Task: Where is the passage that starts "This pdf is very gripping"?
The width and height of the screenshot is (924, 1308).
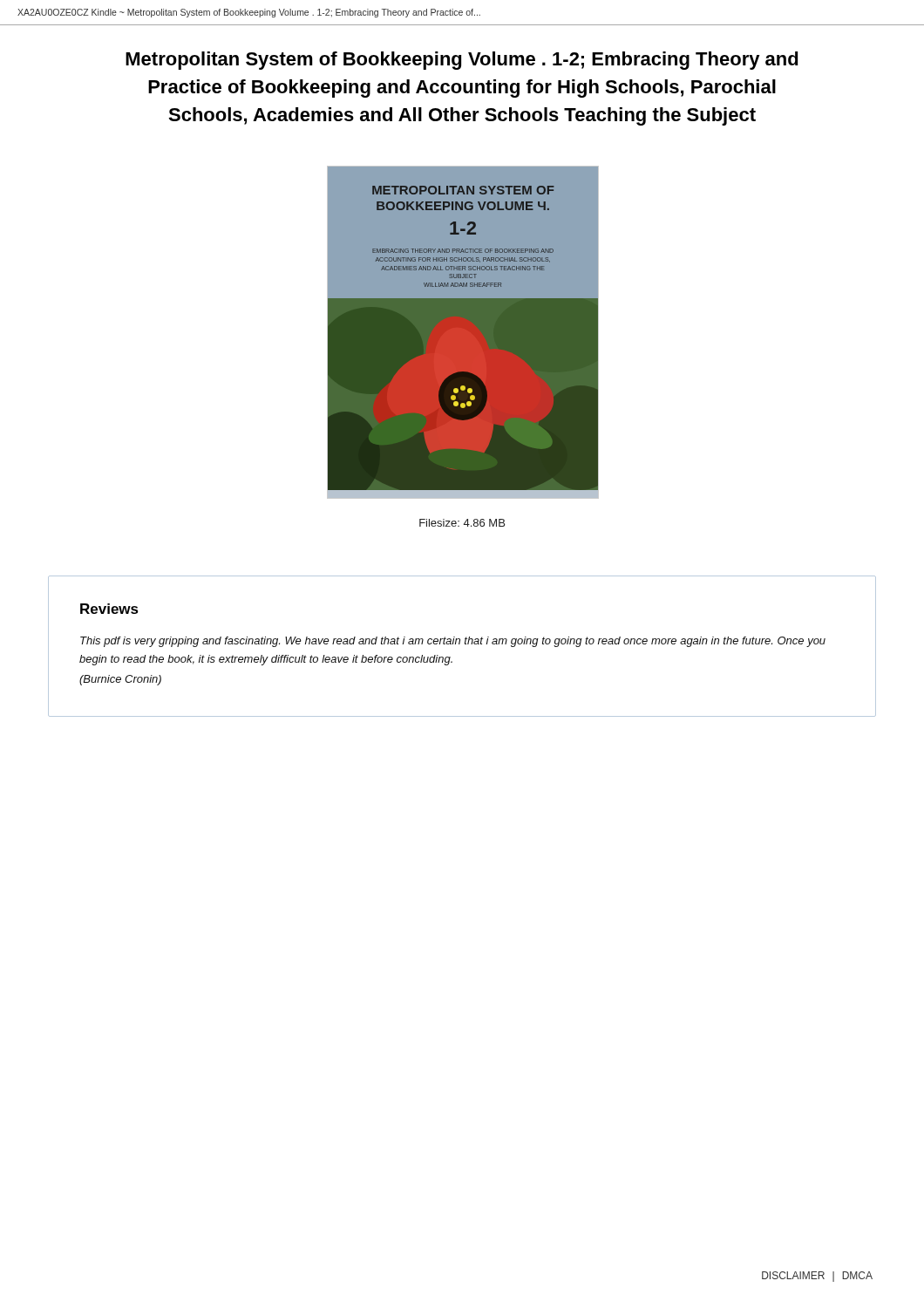Action: click(452, 650)
